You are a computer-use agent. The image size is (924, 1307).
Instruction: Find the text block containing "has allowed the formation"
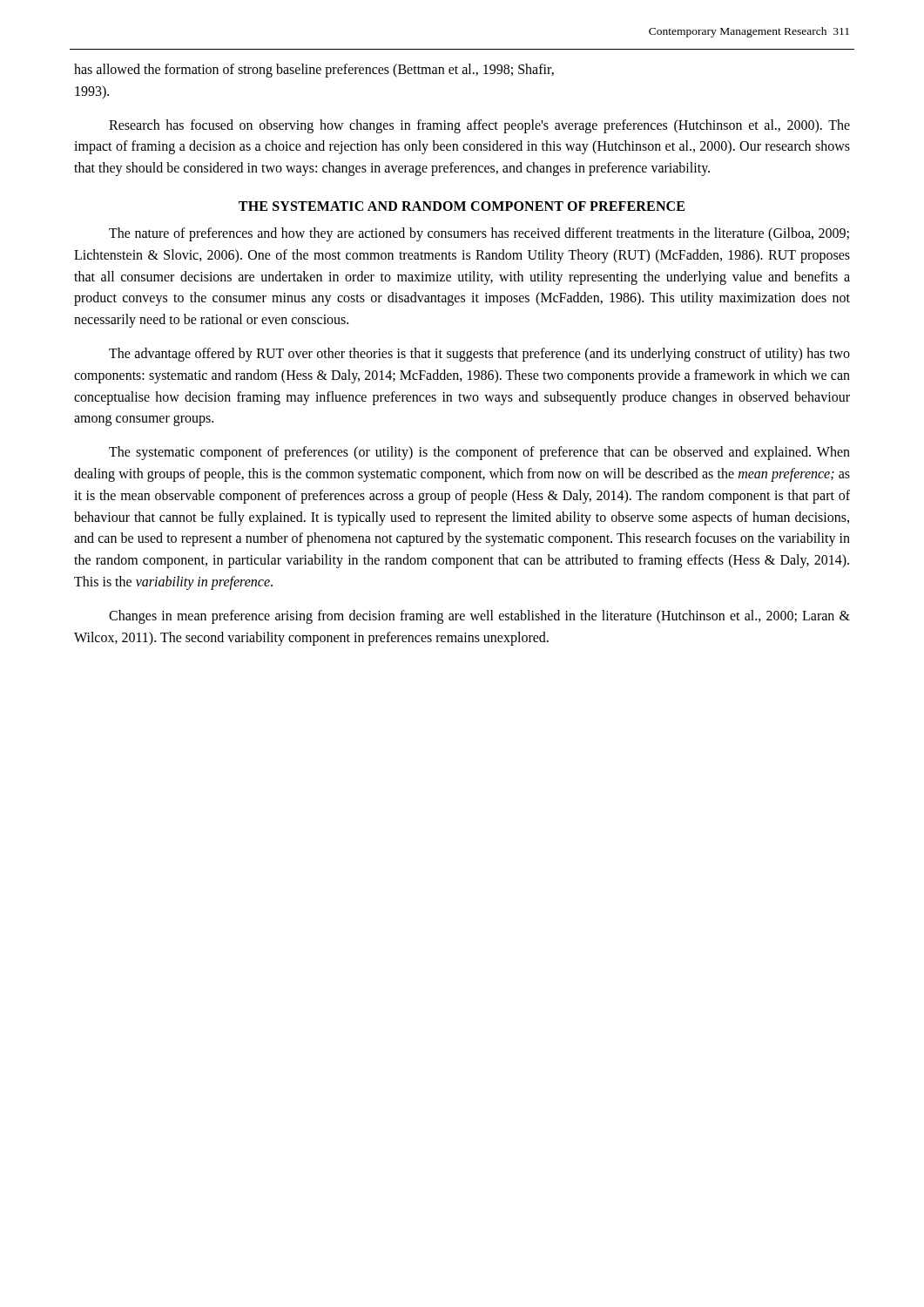[x=462, y=81]
